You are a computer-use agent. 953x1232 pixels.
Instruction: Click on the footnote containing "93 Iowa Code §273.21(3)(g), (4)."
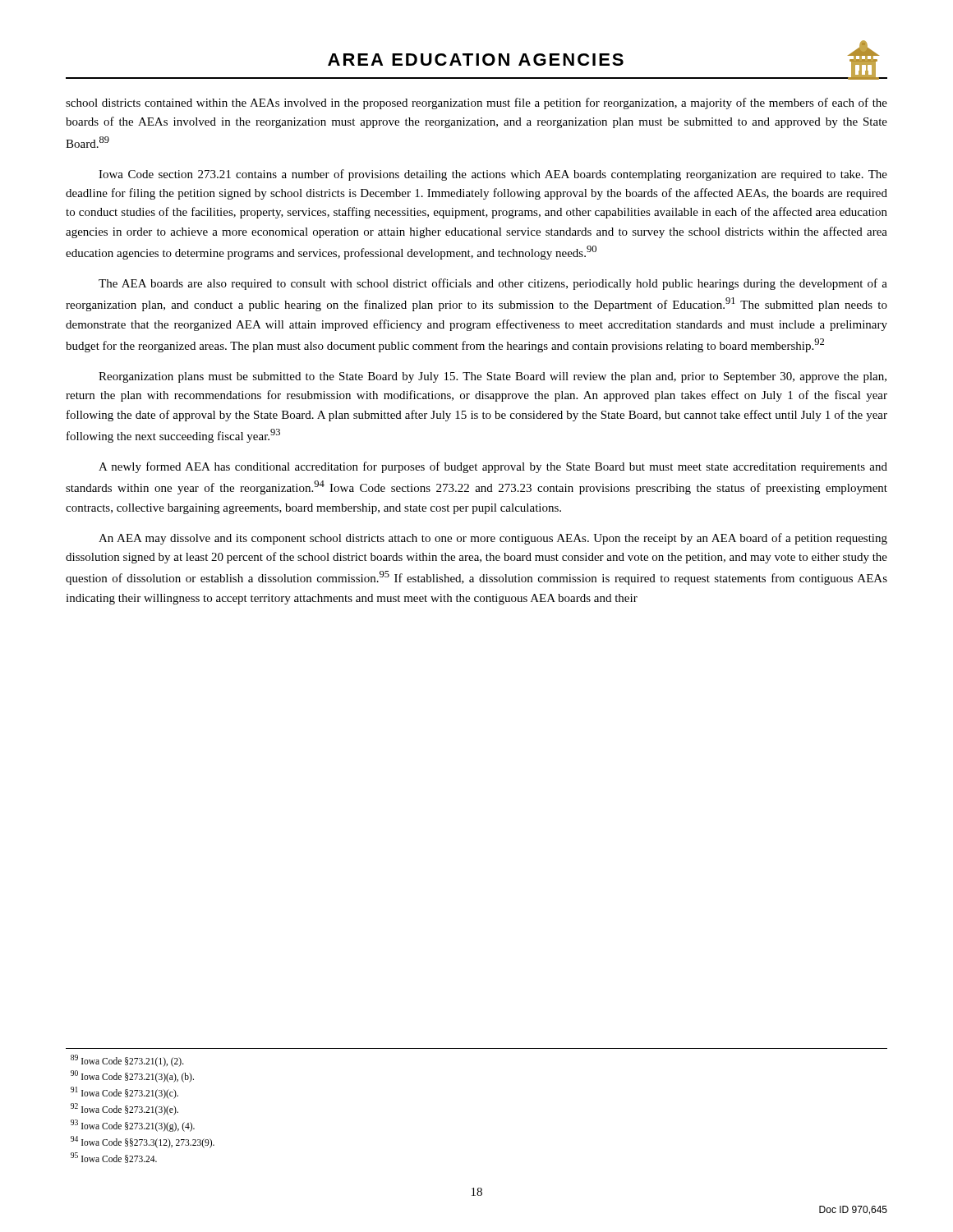click(130, 1125)
